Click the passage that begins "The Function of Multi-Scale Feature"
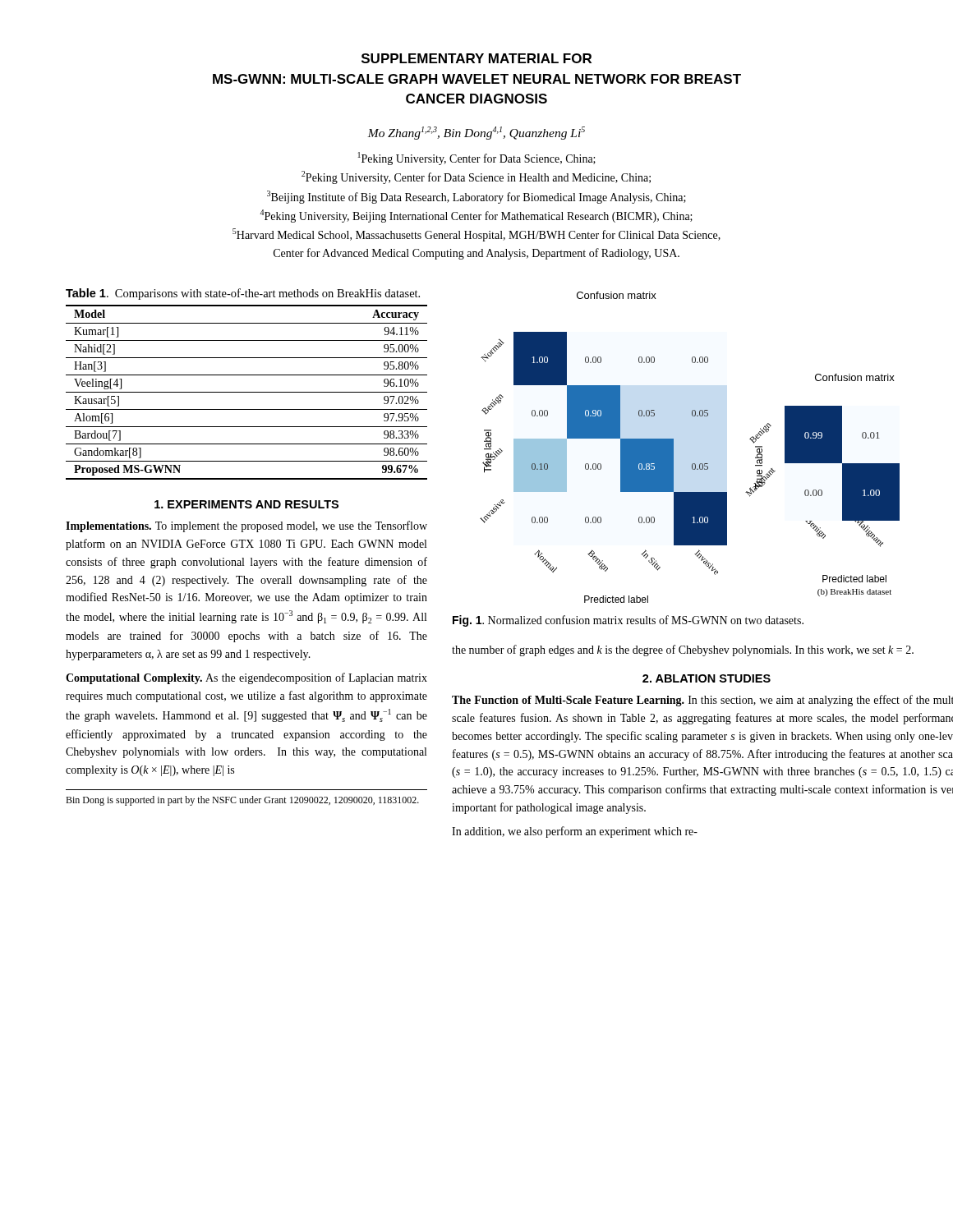This screenshot has width=953, height=1232. (x=702, y=754)
